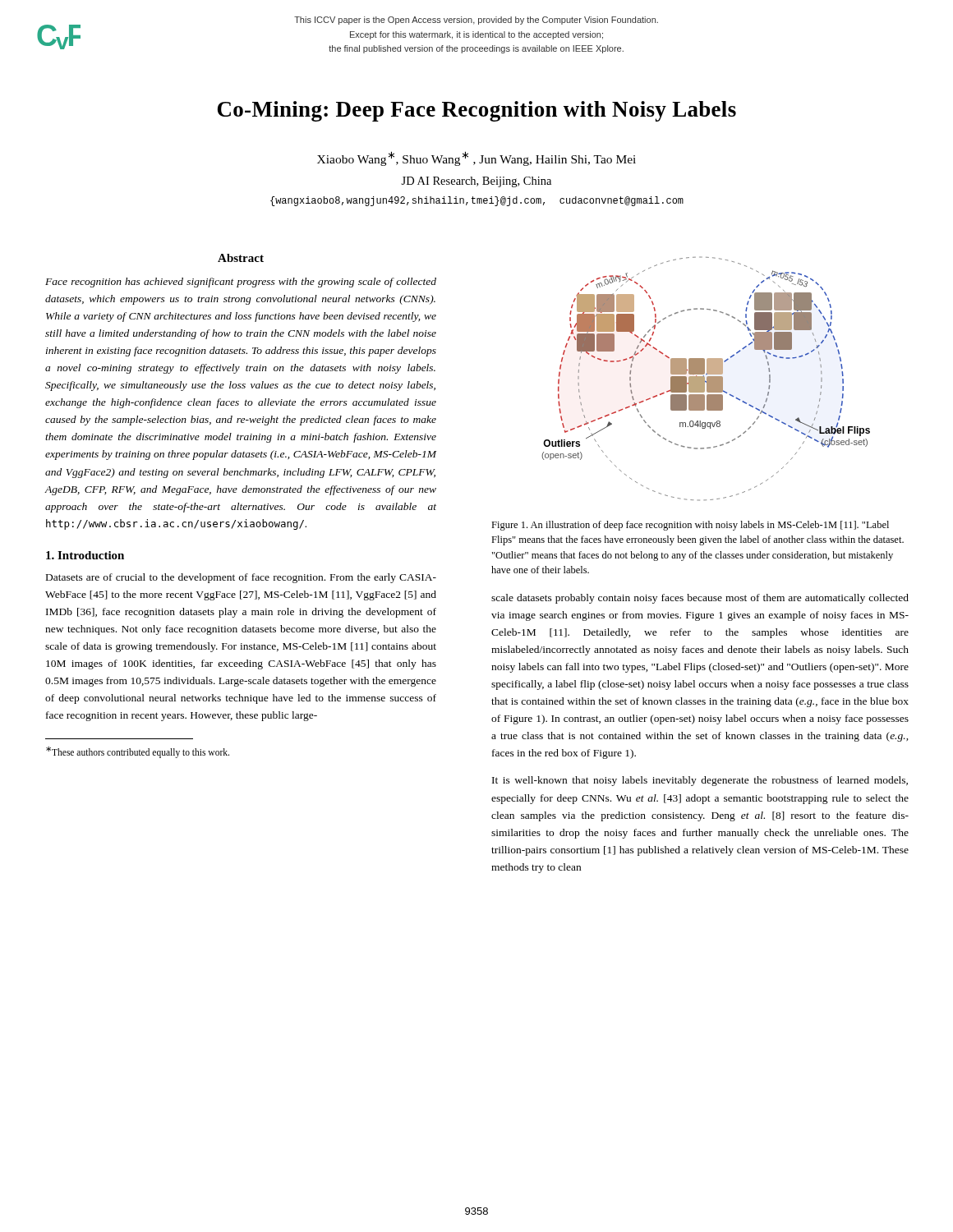
Task: Click the passage that begins "scale datasets probably"
Action: (700, 675)
